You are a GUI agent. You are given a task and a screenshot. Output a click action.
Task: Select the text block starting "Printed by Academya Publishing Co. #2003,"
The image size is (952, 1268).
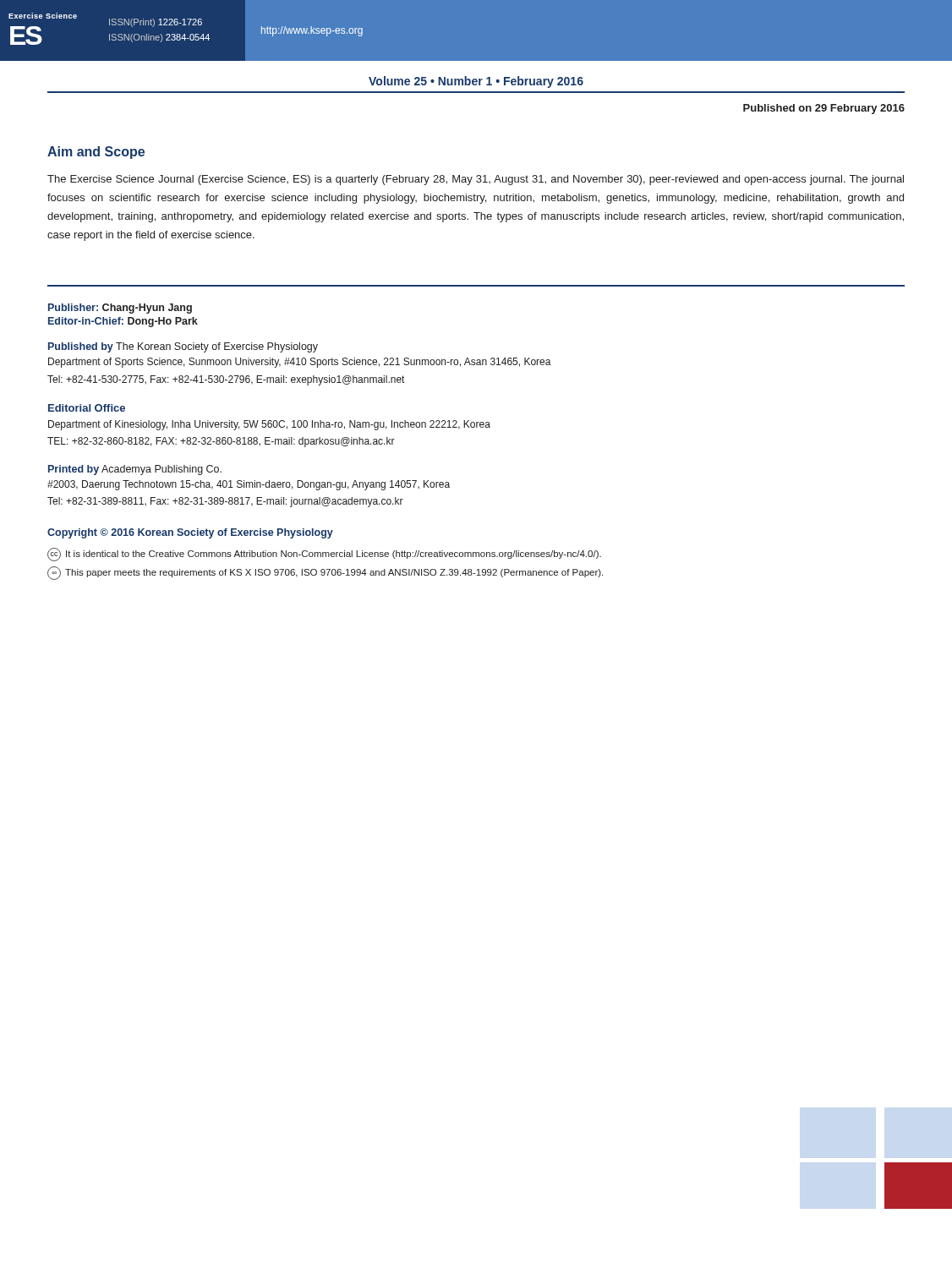pos(135,470)
